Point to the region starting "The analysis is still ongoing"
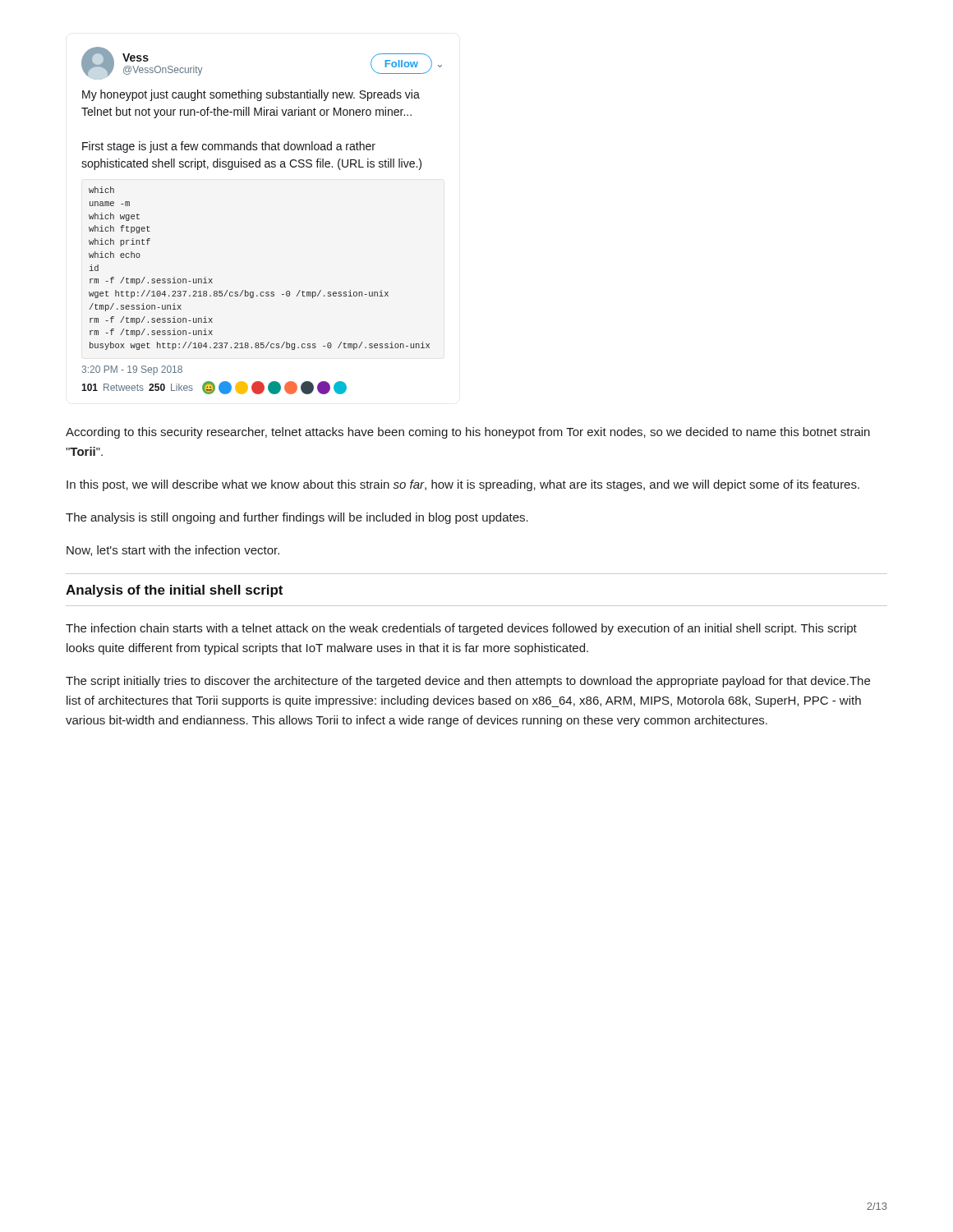Viewport: 953px width, 1232px height. (476, 517)
